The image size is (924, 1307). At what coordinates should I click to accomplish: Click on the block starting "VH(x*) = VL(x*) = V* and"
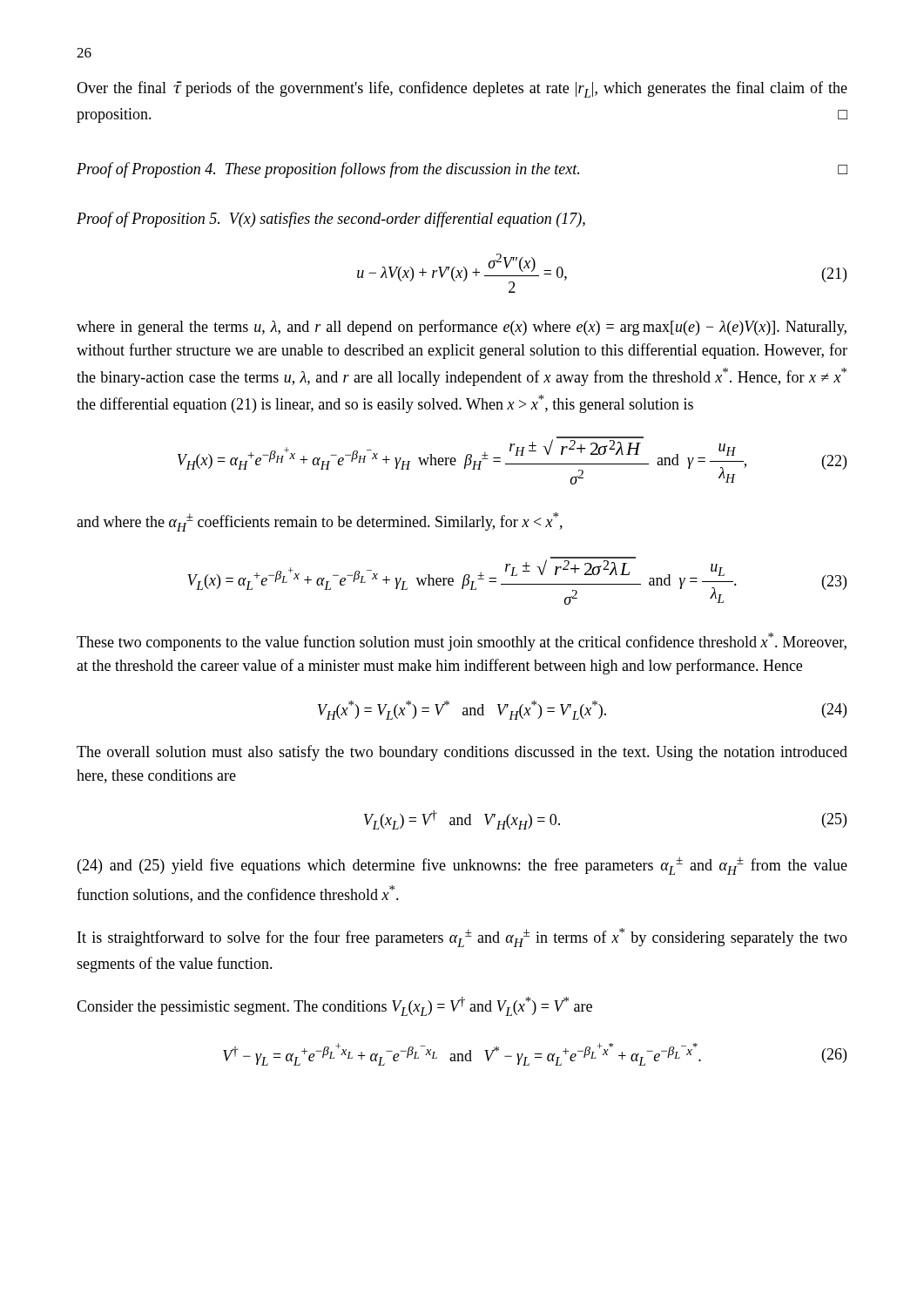(x=582, y=710)
